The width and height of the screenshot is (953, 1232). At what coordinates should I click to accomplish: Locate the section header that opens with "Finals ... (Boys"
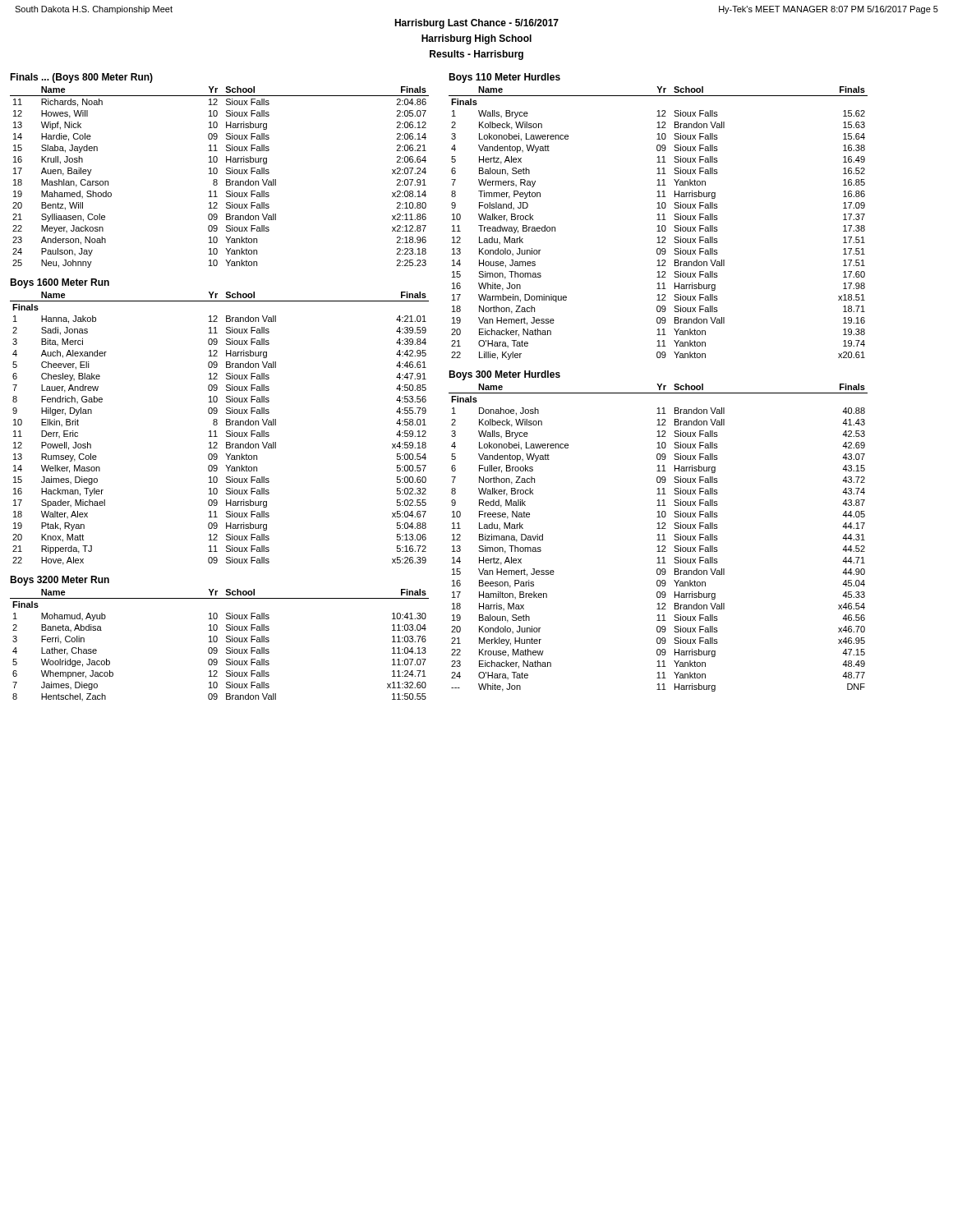(x=81, y=77)
